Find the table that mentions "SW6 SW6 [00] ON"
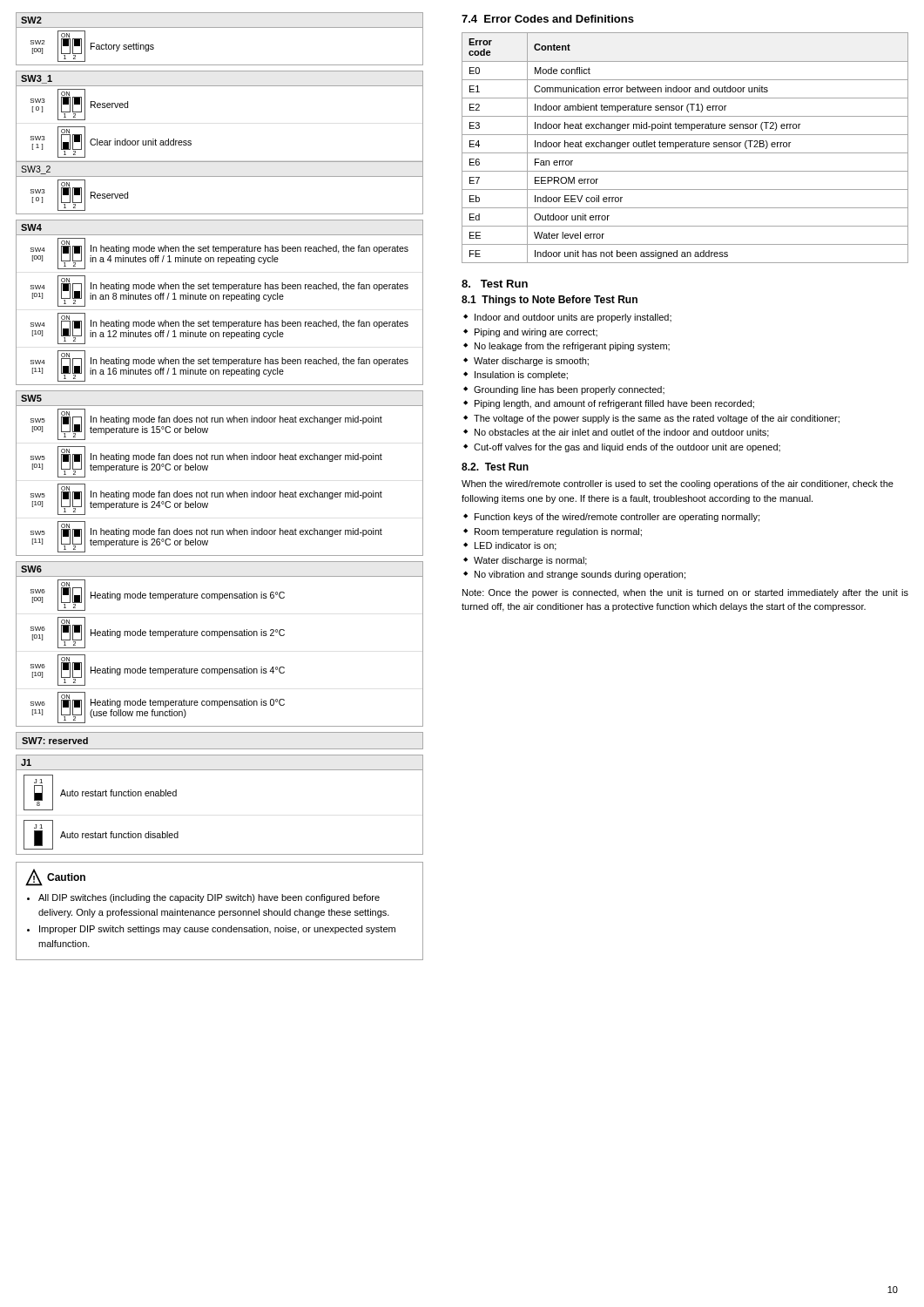Viewport: 924px width, 1307px height. click(219, 644)
